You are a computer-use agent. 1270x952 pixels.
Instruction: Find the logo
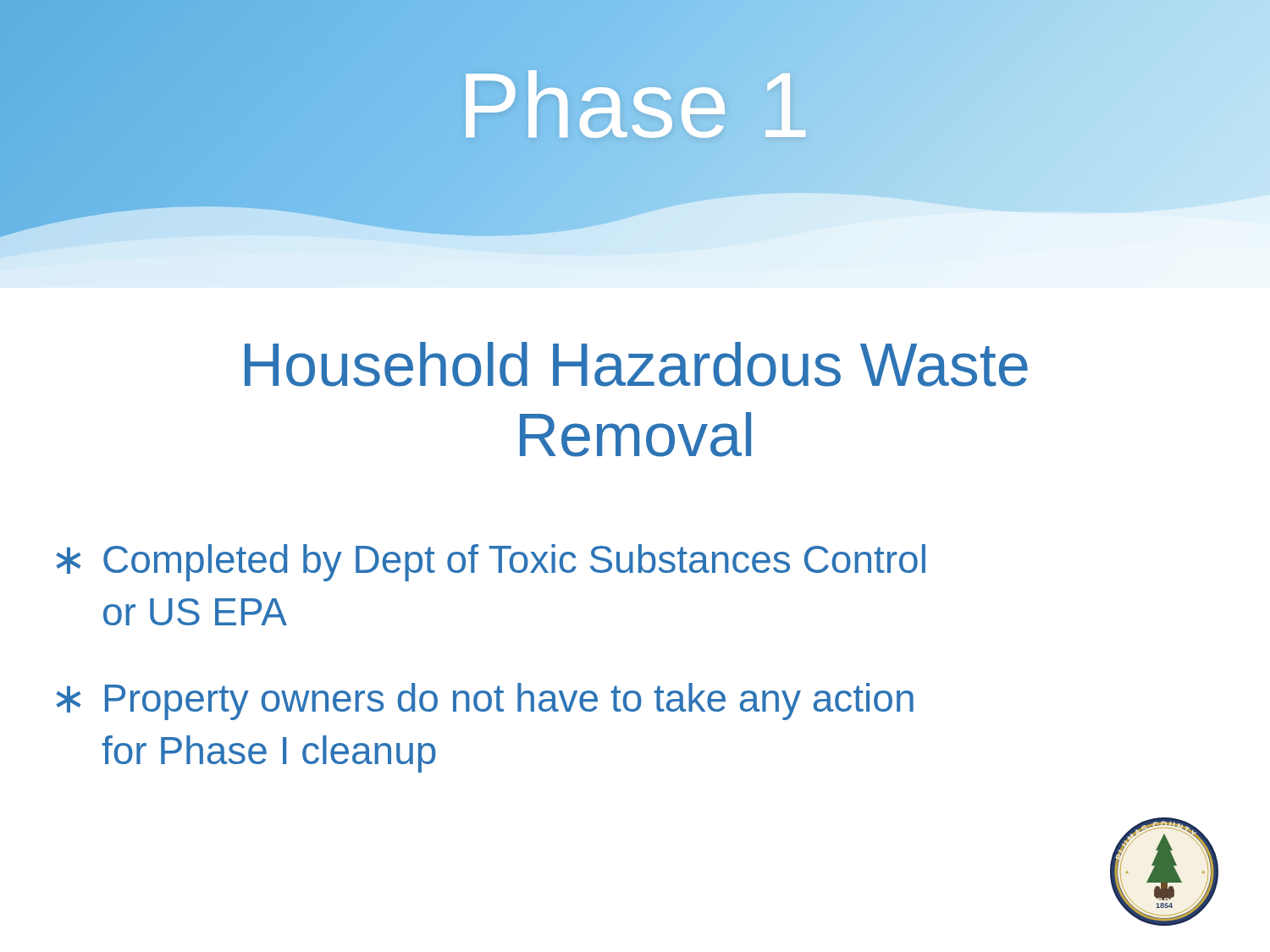(x=1164, y=872)
